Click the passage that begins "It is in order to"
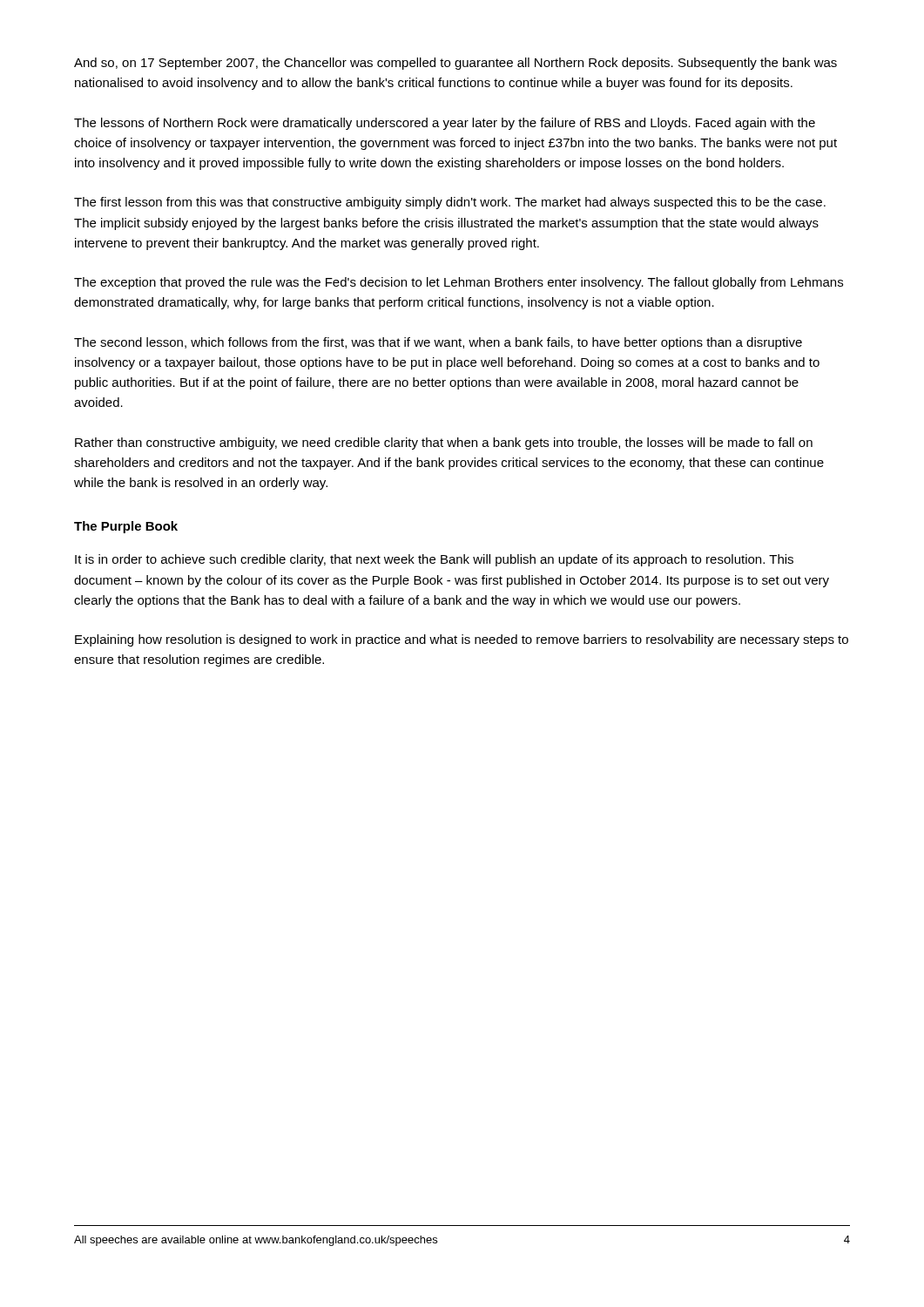The width and height of the screenshot is (924, 1307). 452,579
